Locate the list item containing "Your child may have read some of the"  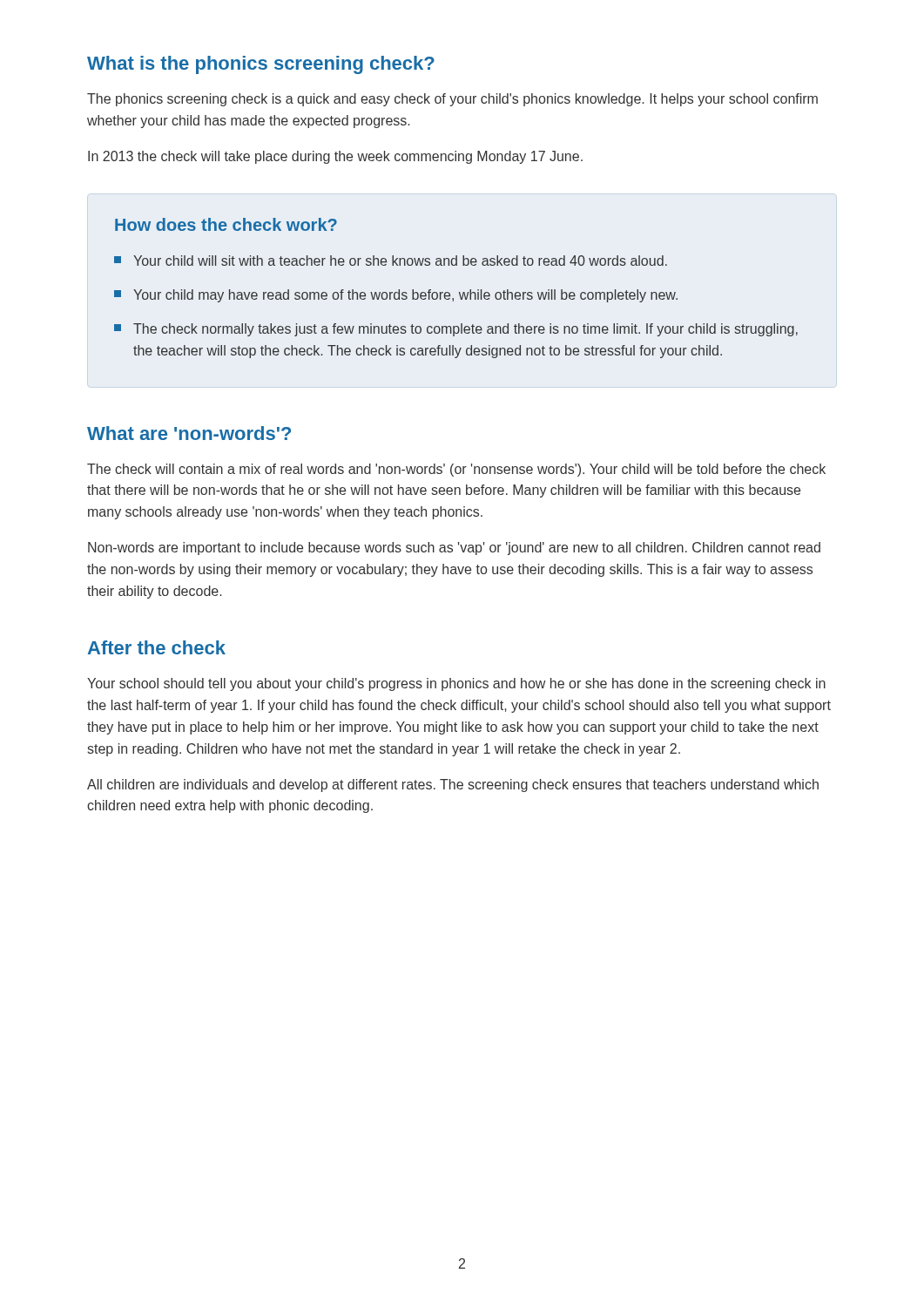(x=396, y=296)
